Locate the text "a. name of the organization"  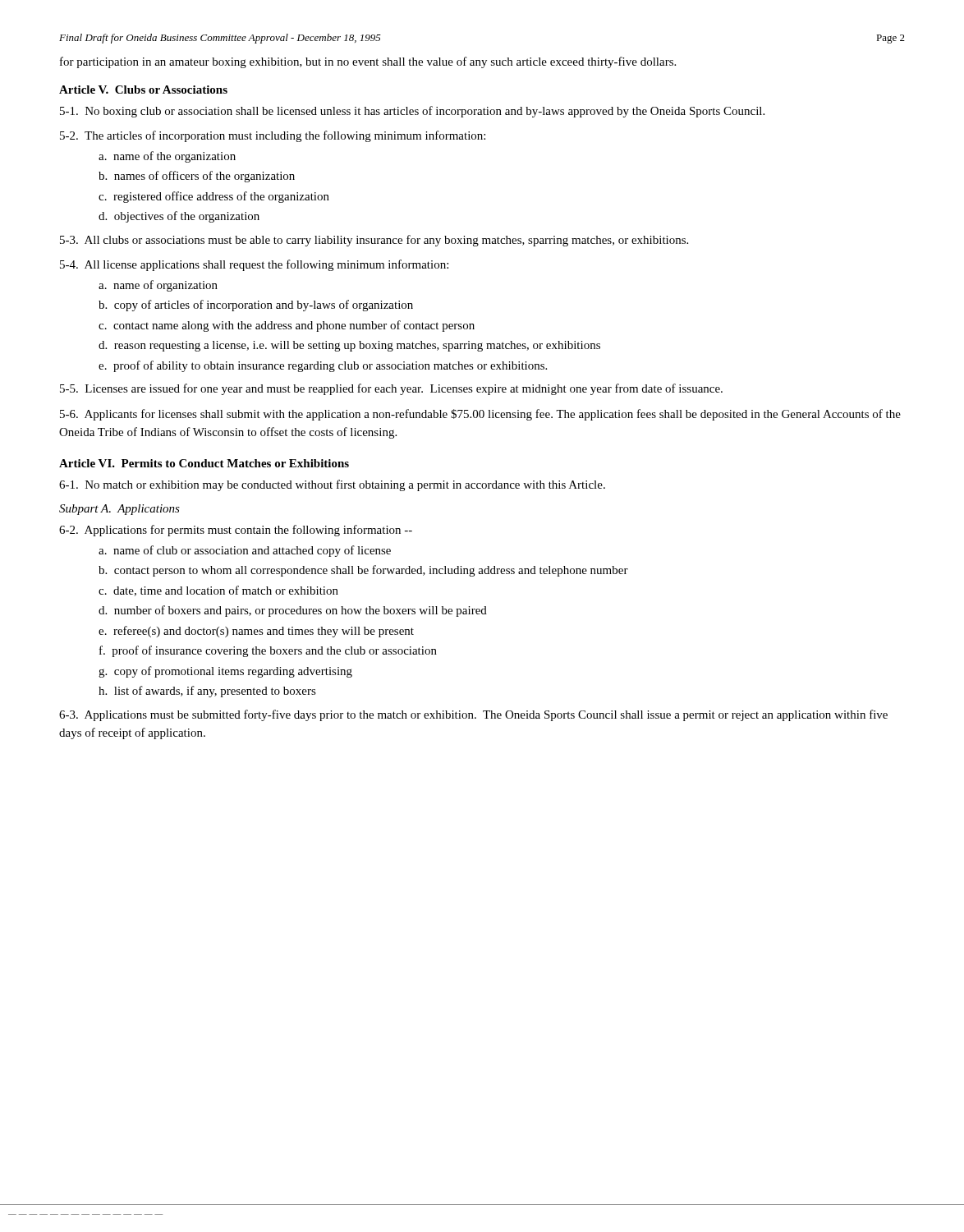167,156
